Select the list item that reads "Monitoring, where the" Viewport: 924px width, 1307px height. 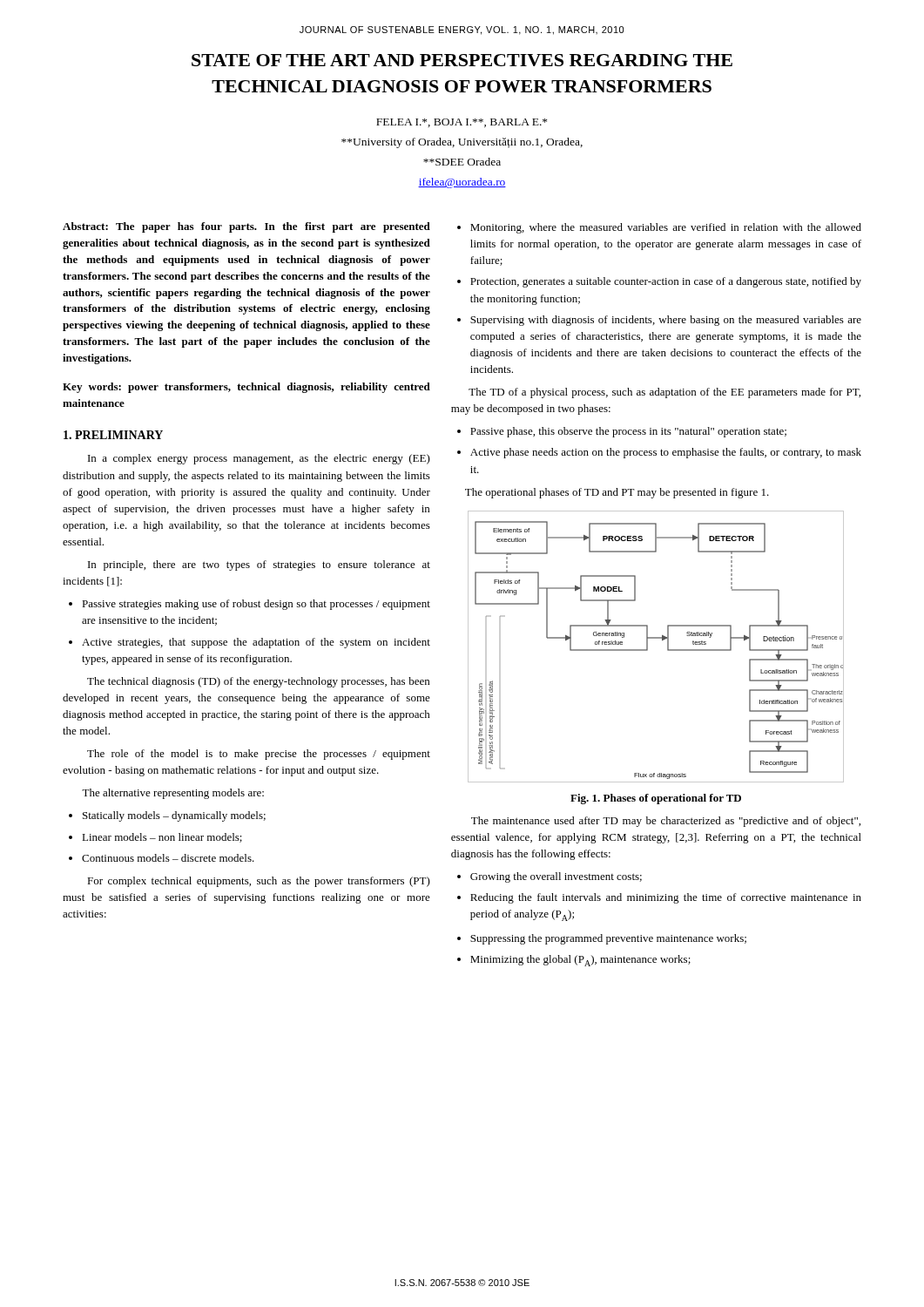(666, 244)
